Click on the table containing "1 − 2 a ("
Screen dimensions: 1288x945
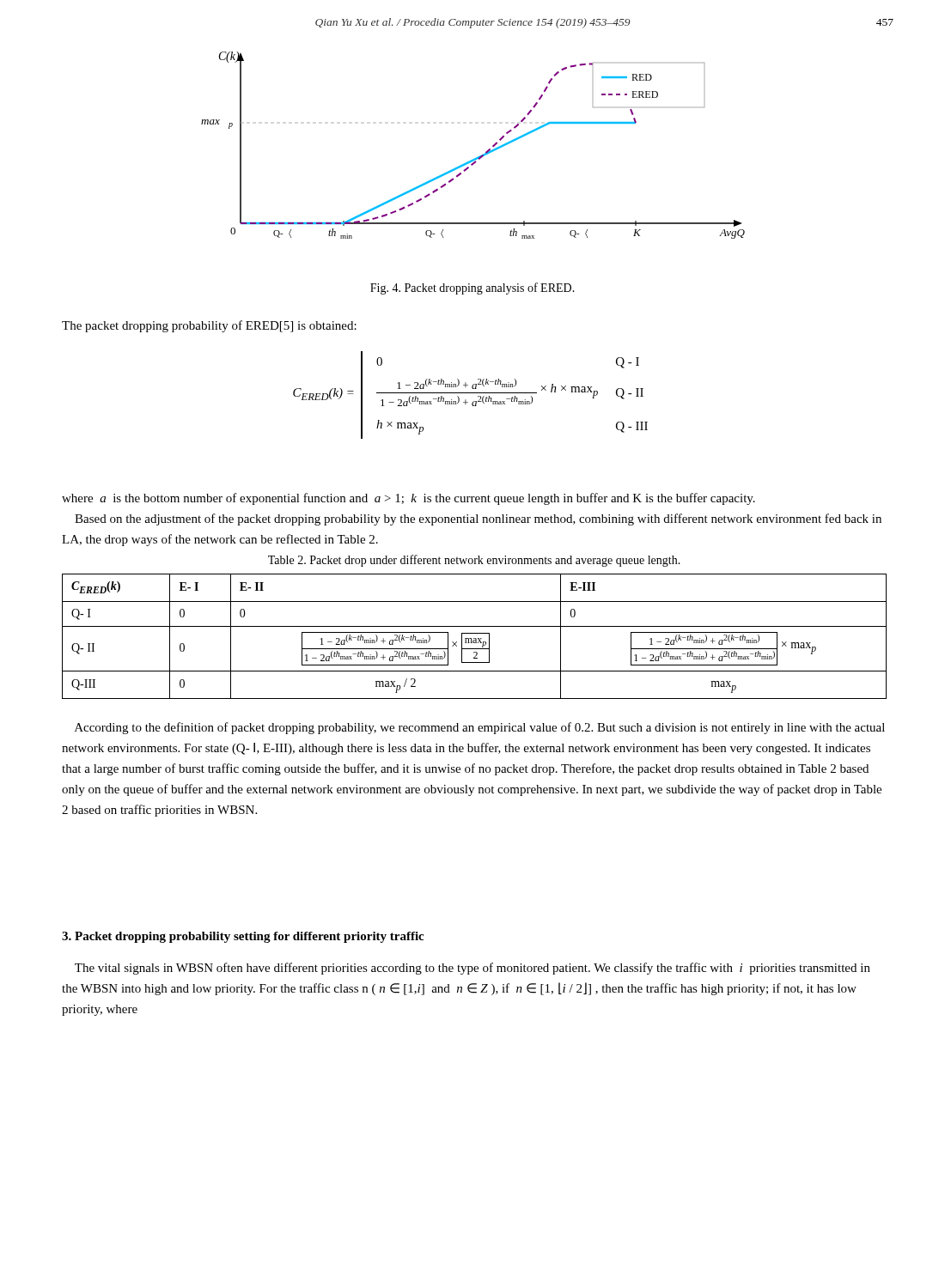pyautogui.click(x=474, y=636)
